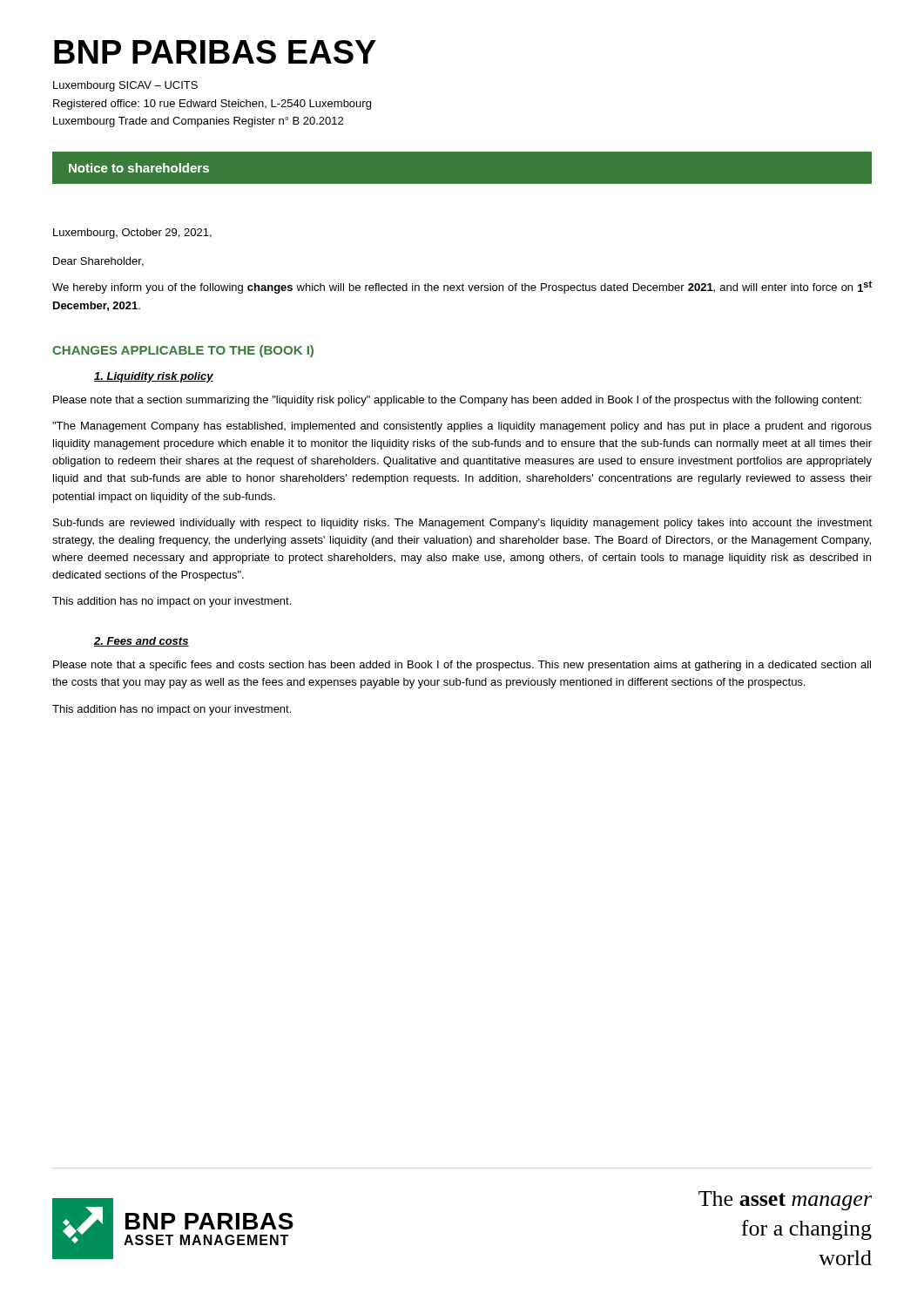This screenshot has width=924, height=1307.
Task: Find the block on this page that starts "The asset manager for"
Action: (785, 1228)
